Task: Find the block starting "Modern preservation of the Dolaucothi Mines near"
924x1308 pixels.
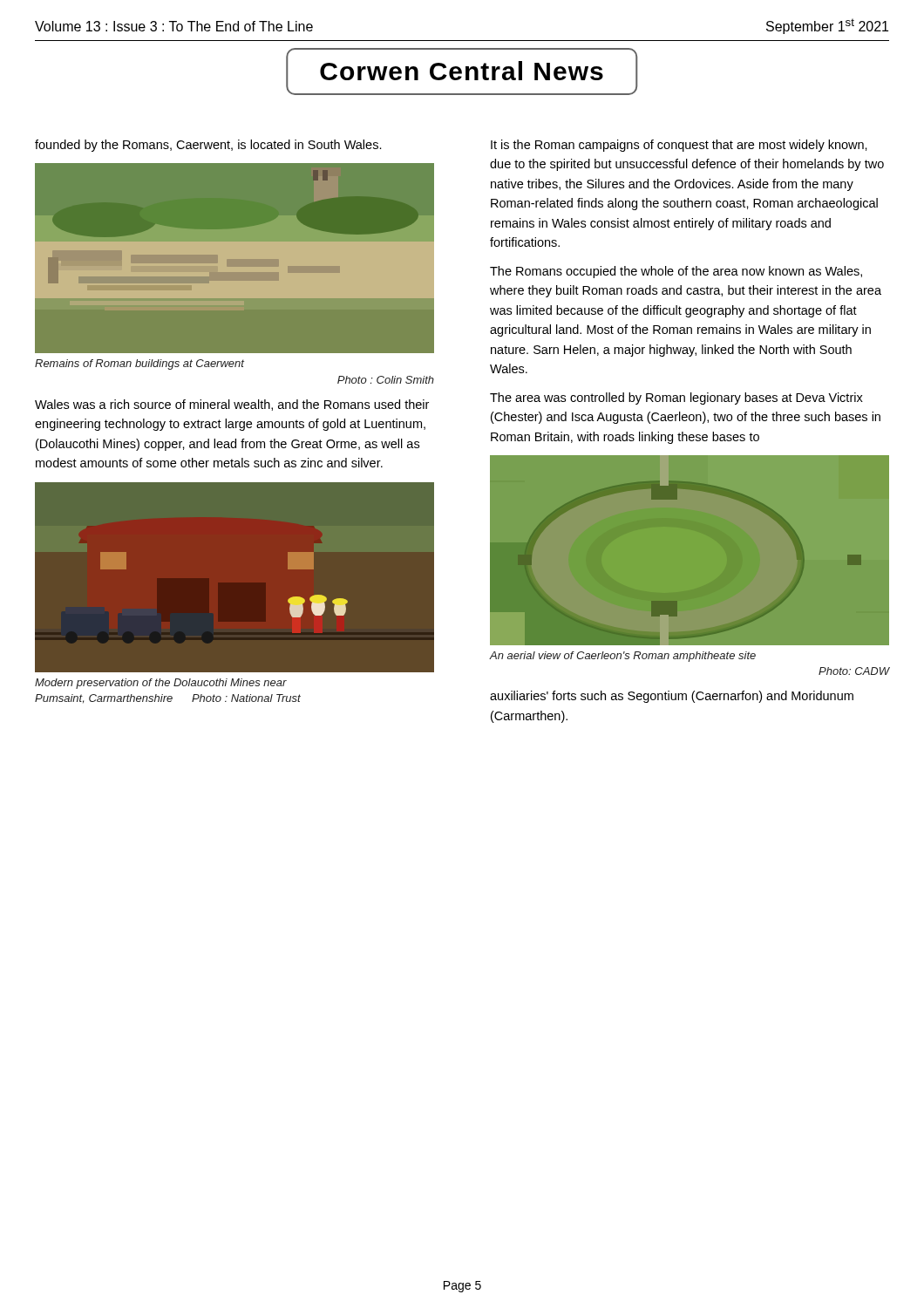Action: [x=168, y=690]
